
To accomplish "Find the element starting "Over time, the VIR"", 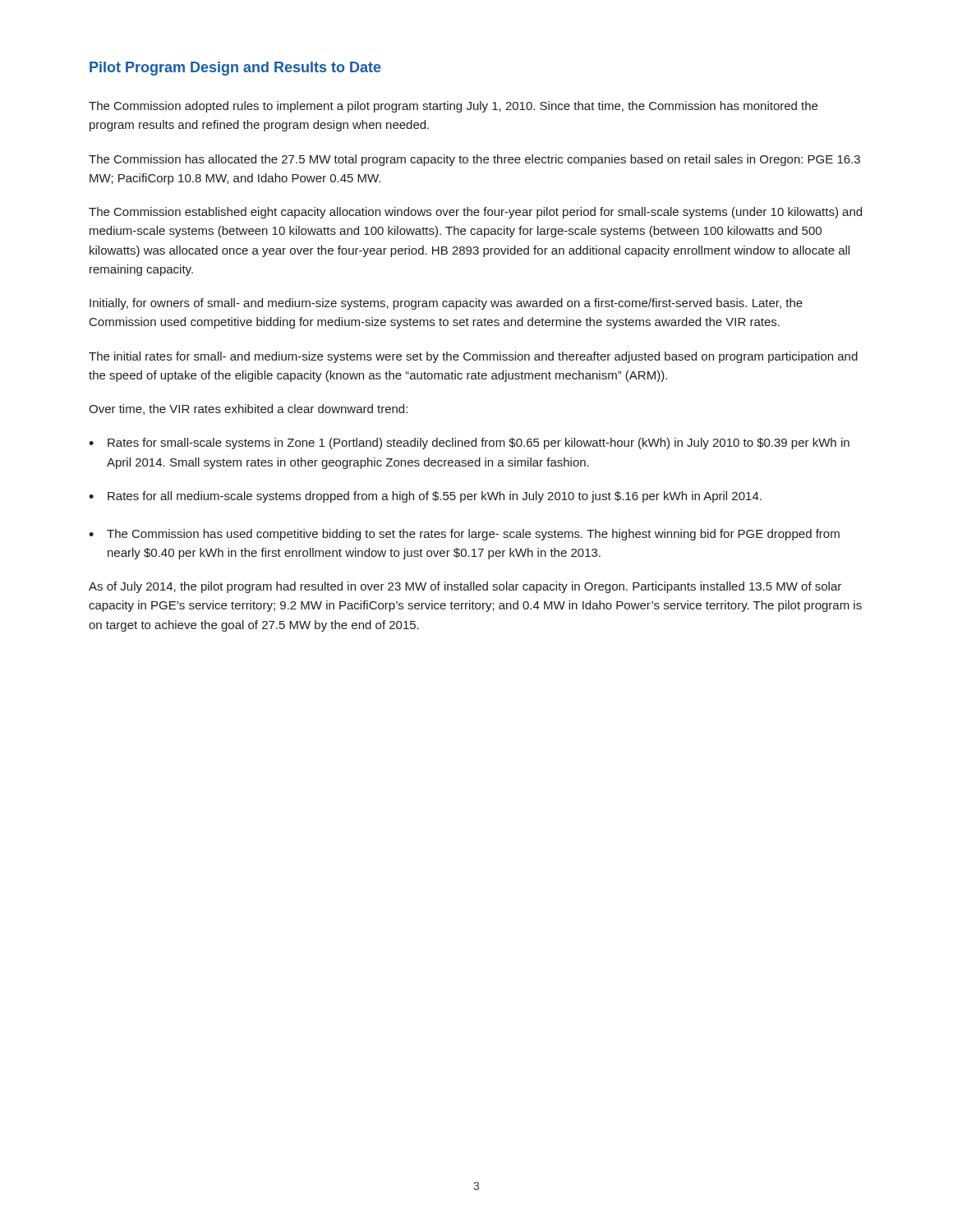I will point(249,409).
